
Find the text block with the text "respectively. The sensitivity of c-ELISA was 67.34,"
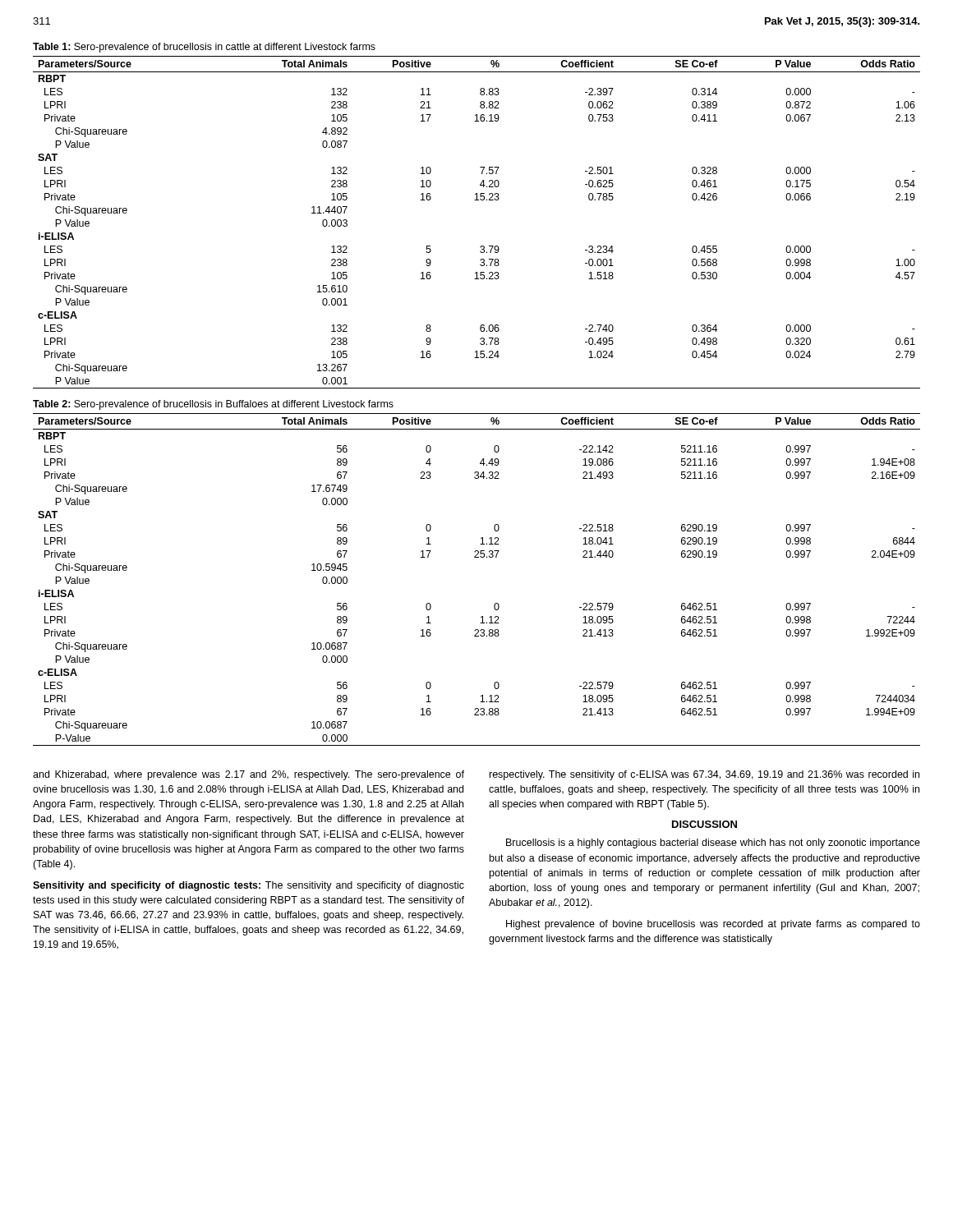click(704, 789)
